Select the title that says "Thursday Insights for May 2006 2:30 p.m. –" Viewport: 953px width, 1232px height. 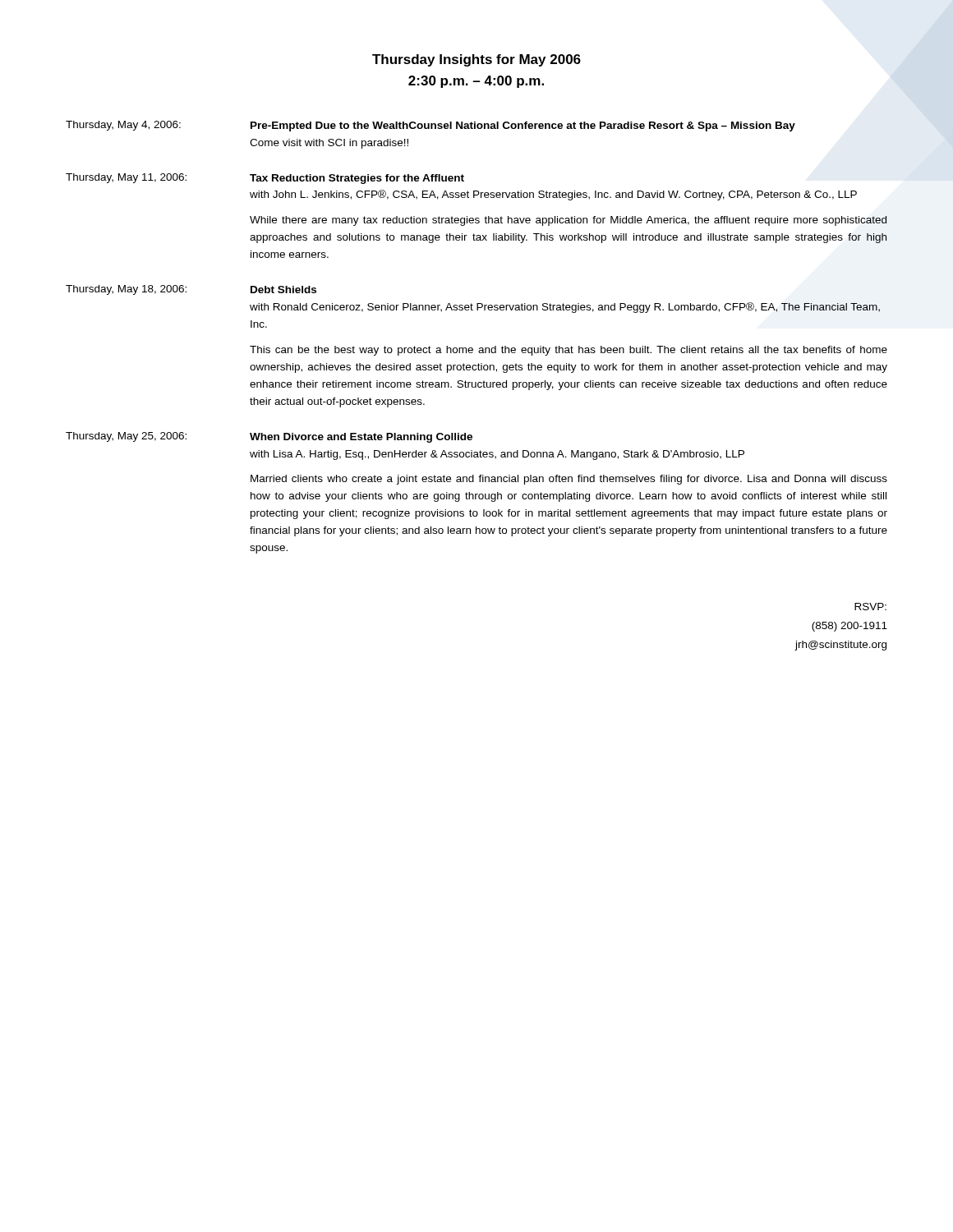pos(476,70)
